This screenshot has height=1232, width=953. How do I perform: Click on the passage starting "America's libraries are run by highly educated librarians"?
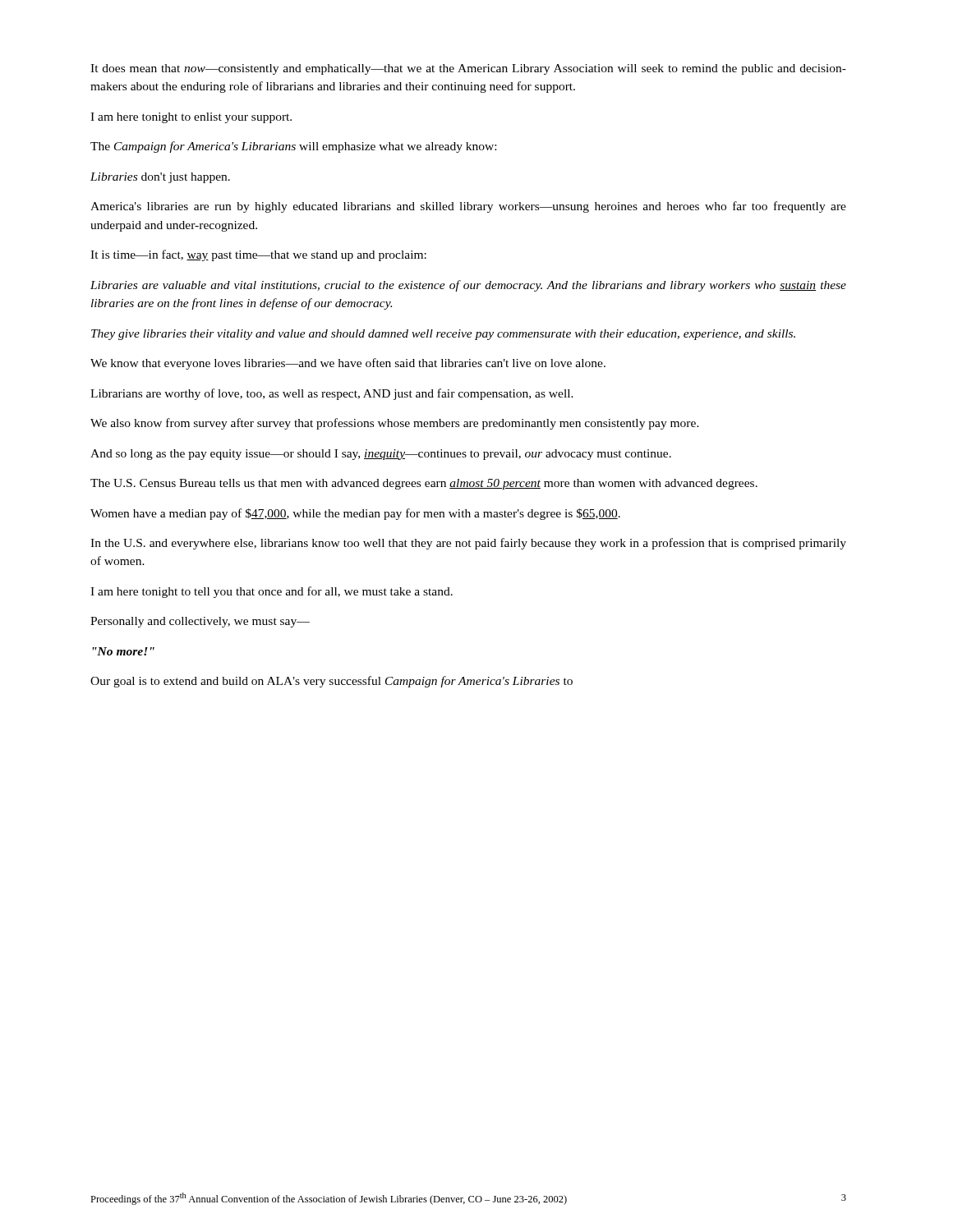pyautogui.click(x=468, y=215)
